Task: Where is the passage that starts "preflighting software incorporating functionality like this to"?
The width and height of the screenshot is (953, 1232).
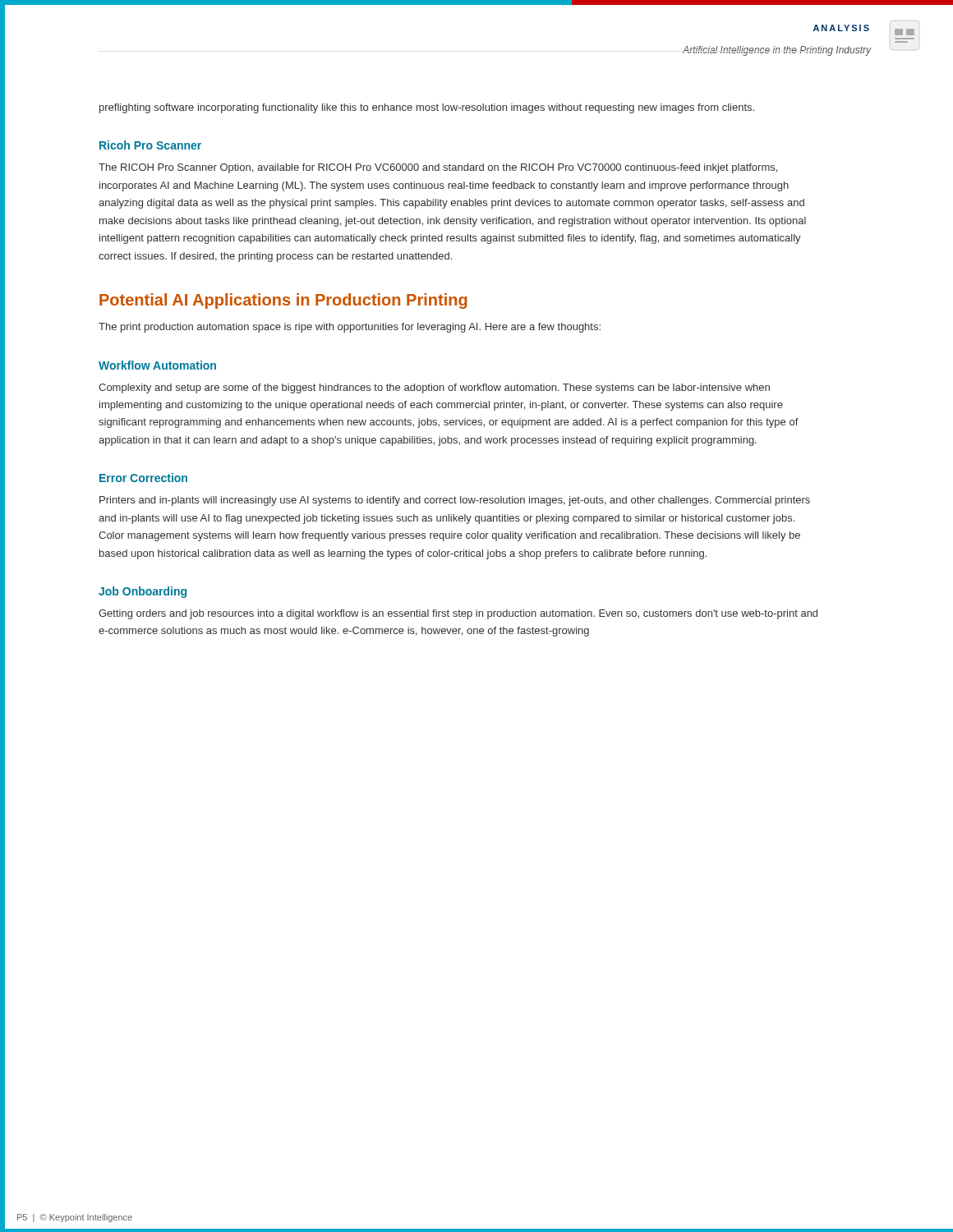Action: (x=427, y=107)
